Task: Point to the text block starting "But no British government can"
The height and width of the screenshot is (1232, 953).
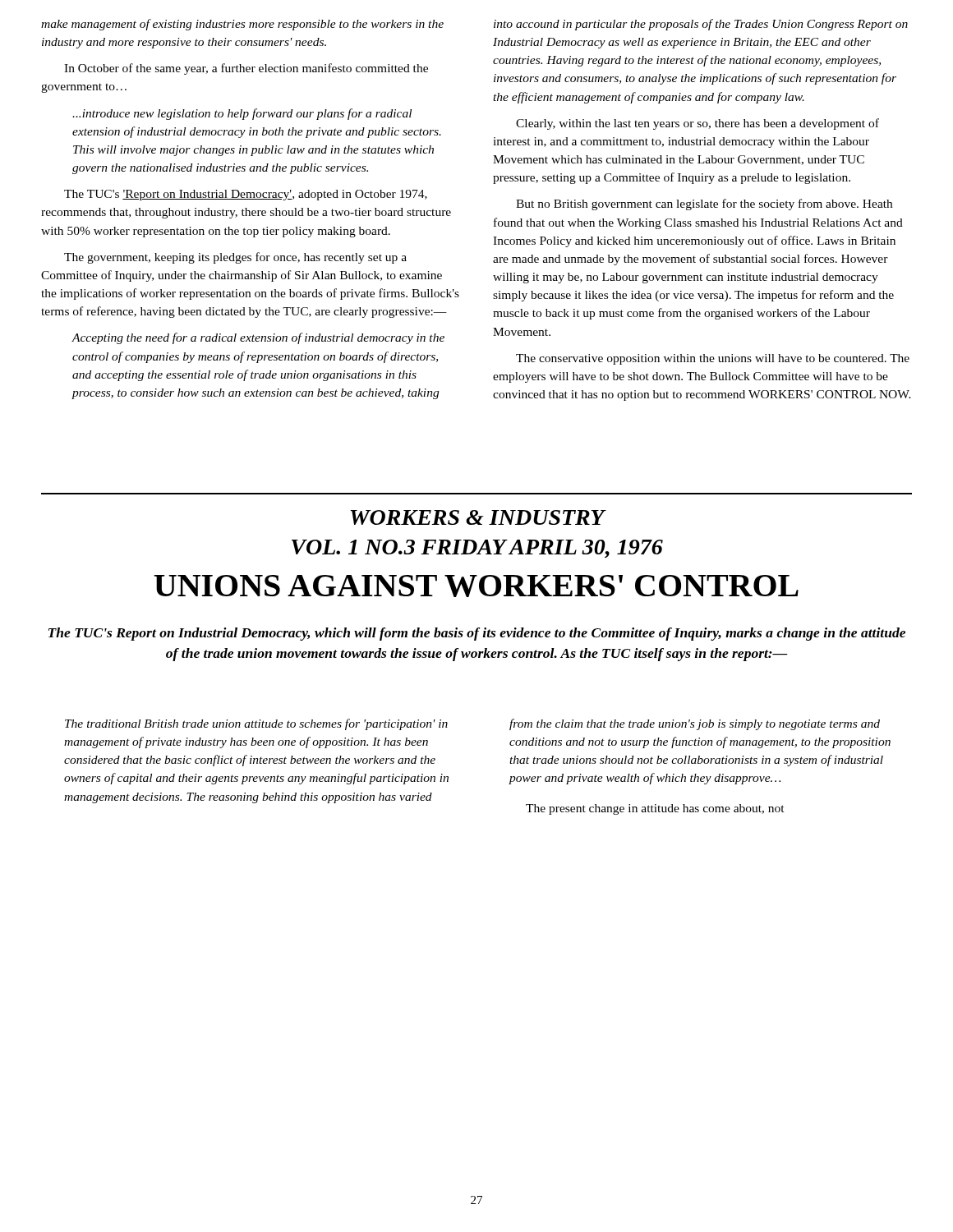Action: coord(702,268)
